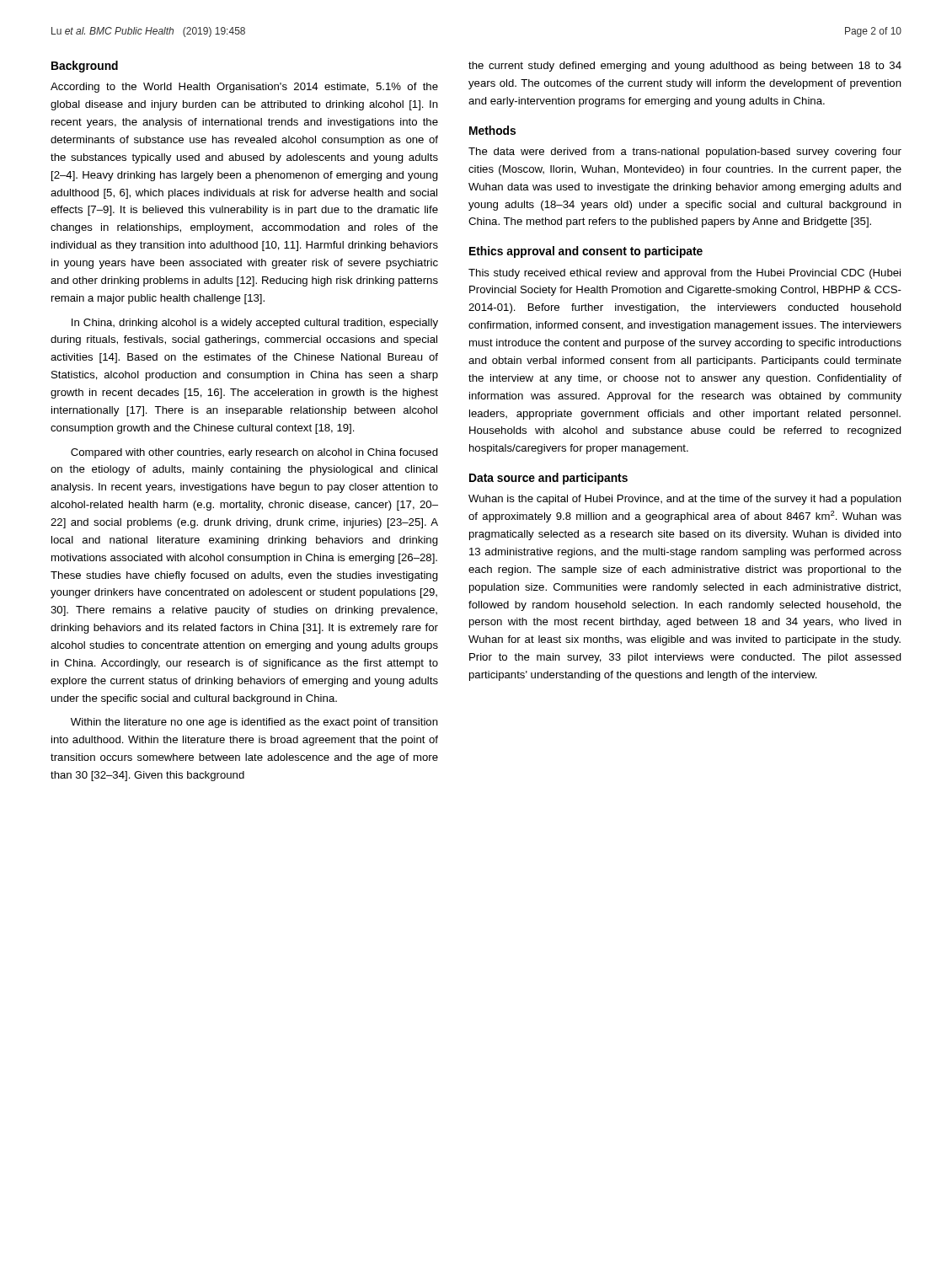
Task: Click on the text block with the text "This study received"
Action: coord(685,361)
